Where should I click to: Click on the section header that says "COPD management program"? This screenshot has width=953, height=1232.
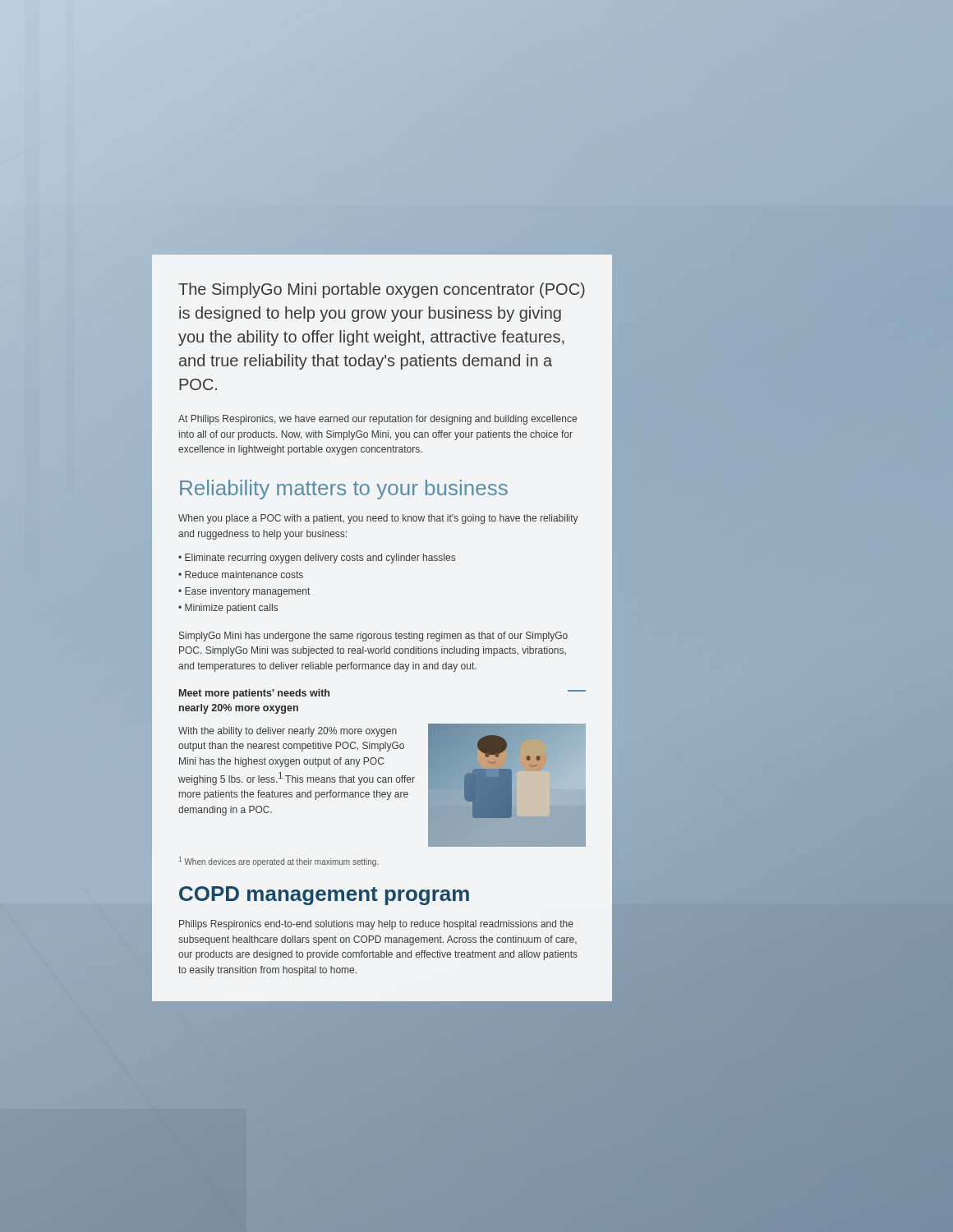[x=324, y=894]
